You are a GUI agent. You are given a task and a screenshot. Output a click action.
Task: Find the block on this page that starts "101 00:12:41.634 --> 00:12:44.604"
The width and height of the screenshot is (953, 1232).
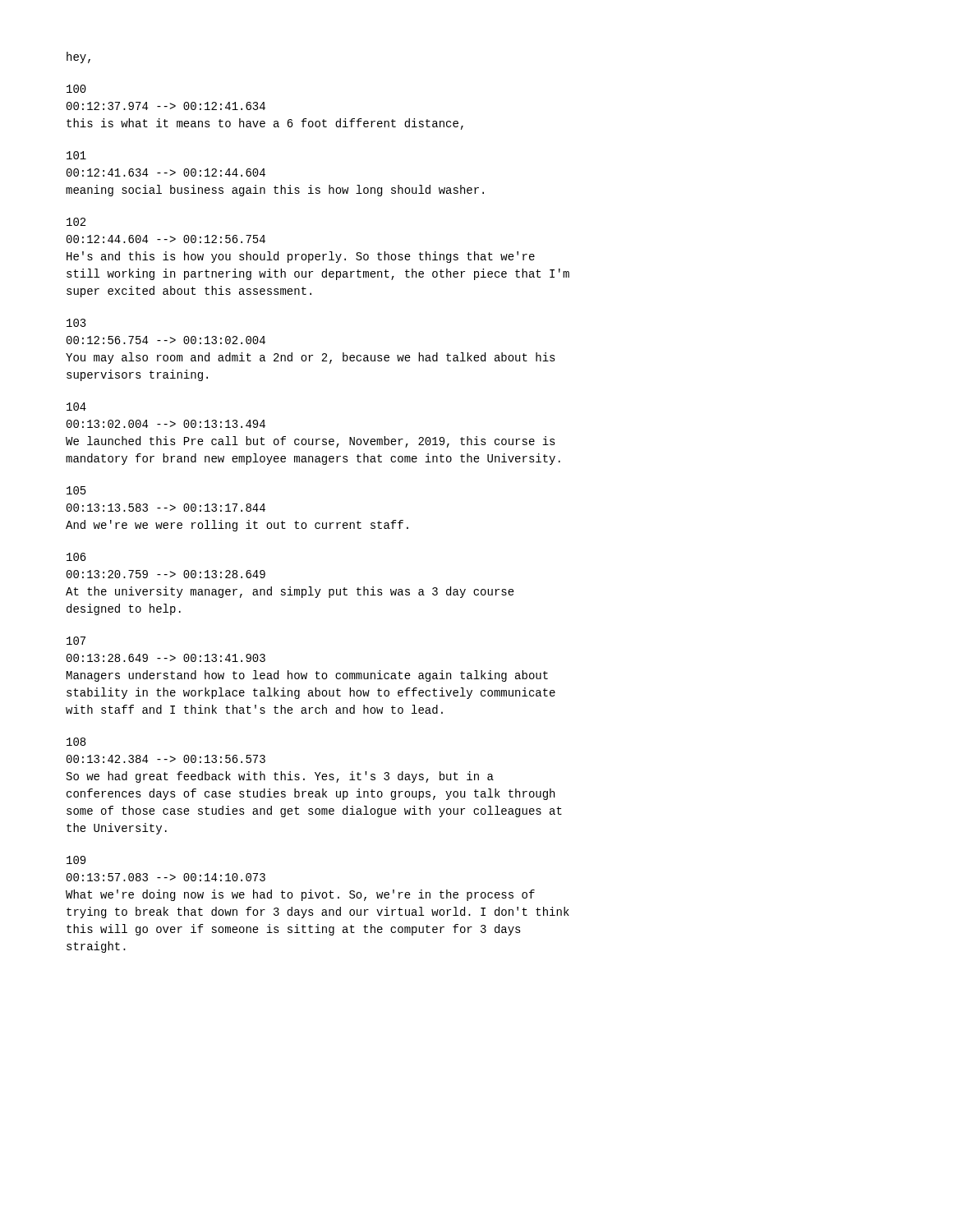point(276,173)
